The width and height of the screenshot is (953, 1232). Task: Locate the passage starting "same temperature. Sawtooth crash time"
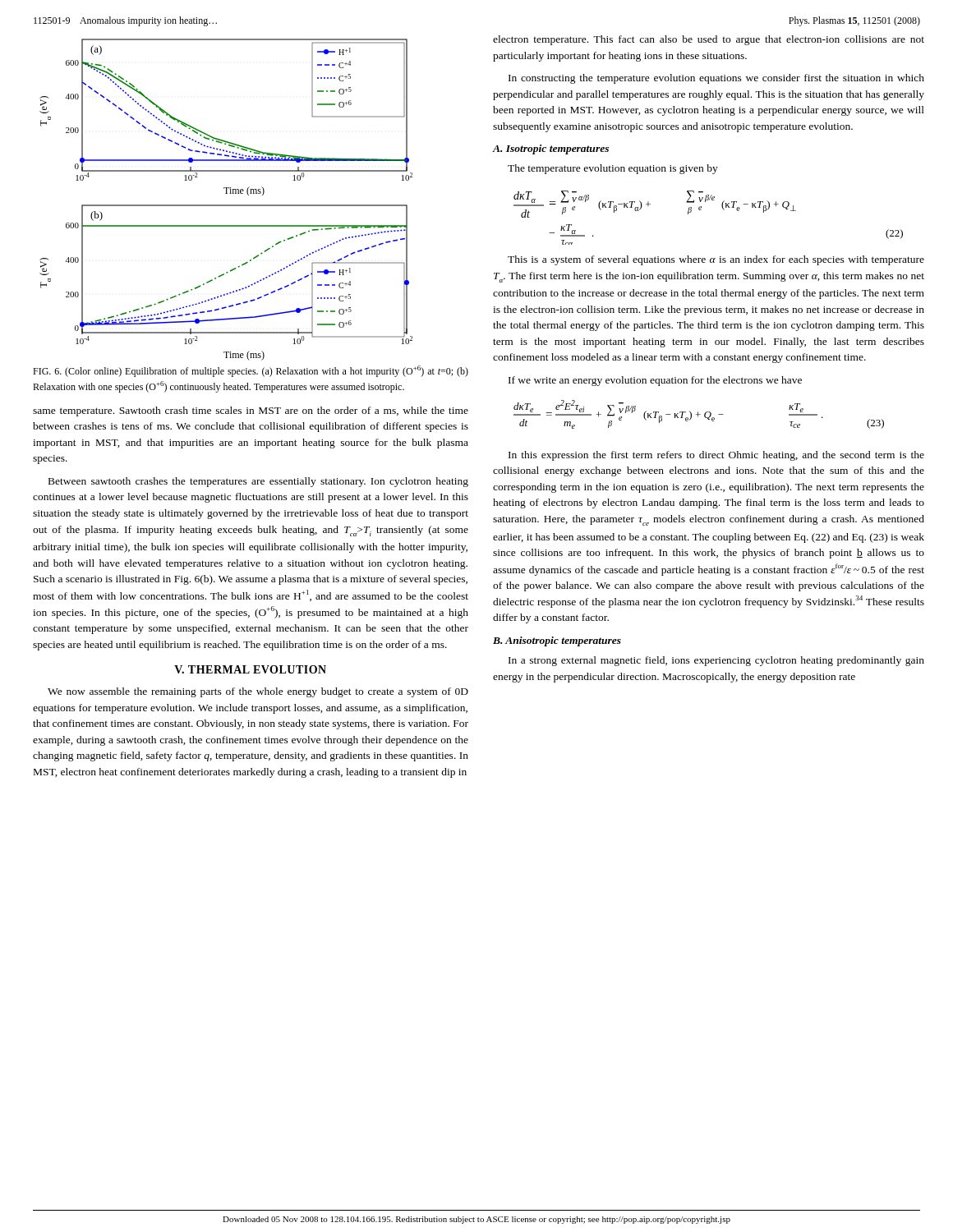point(251,434)
